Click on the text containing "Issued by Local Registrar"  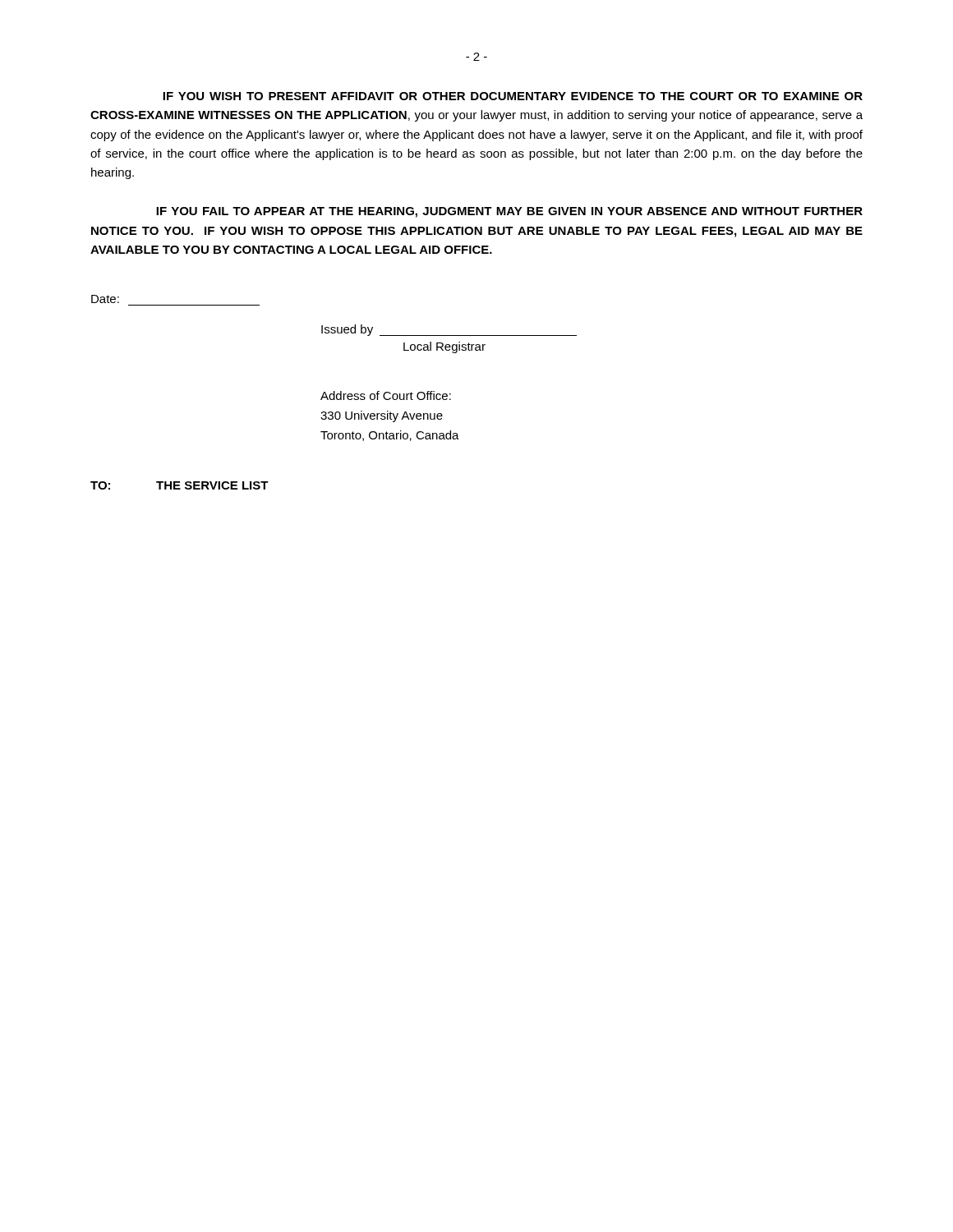click(449, 339)
